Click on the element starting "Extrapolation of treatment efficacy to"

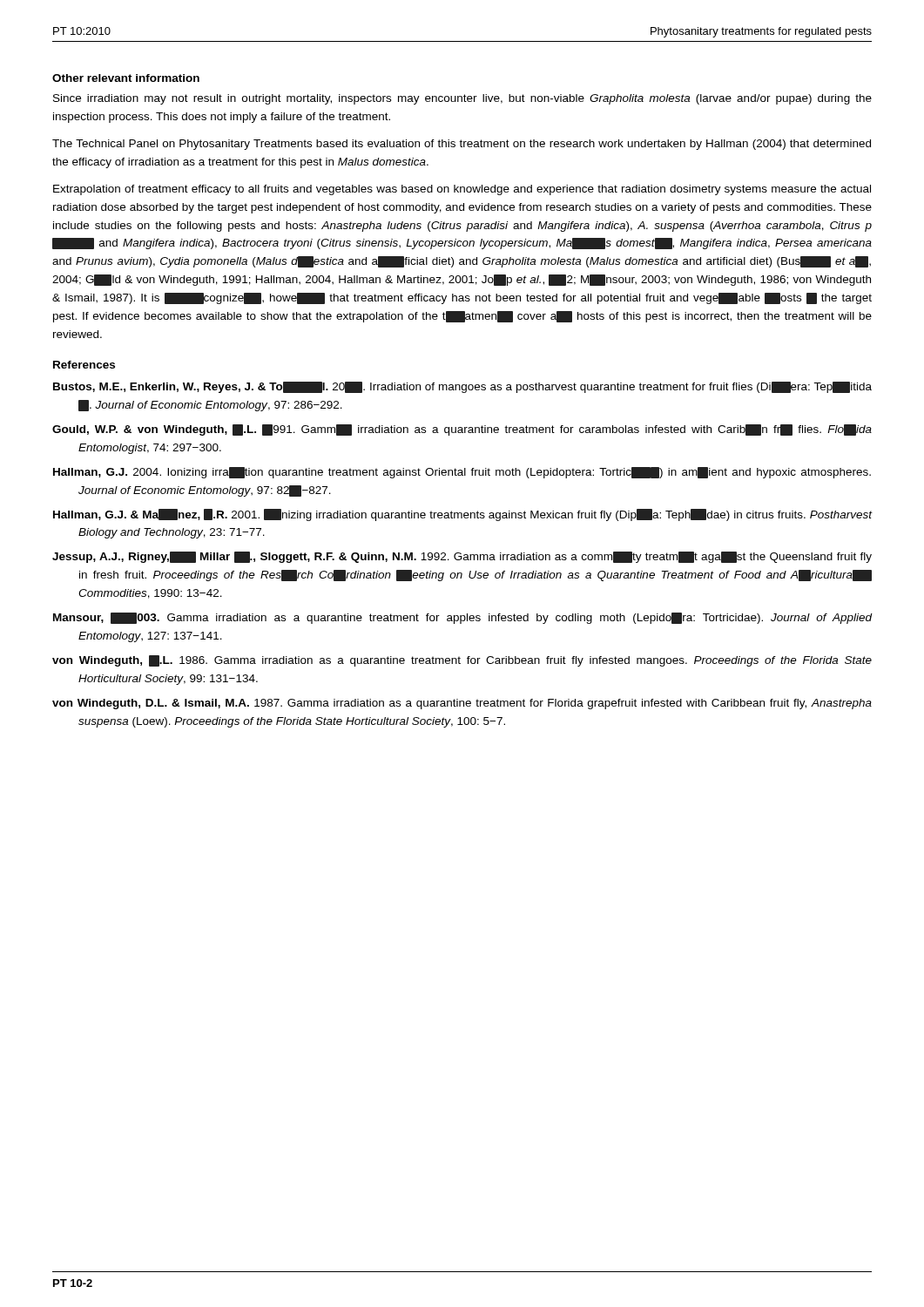pyautogui.click(x=462, y=261)
